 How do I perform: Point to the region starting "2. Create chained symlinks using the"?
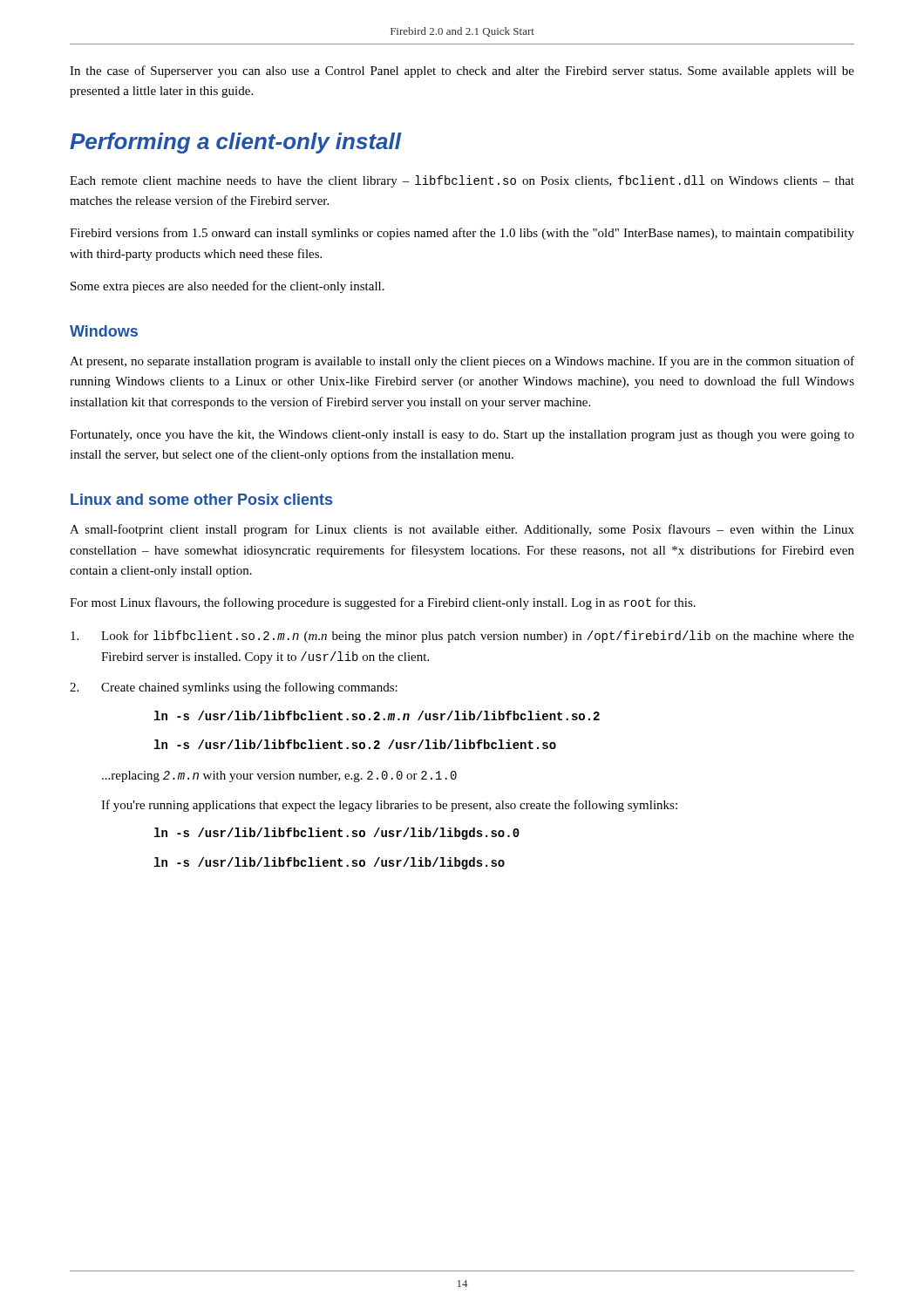pyautogui.click(x=462, y=780)
